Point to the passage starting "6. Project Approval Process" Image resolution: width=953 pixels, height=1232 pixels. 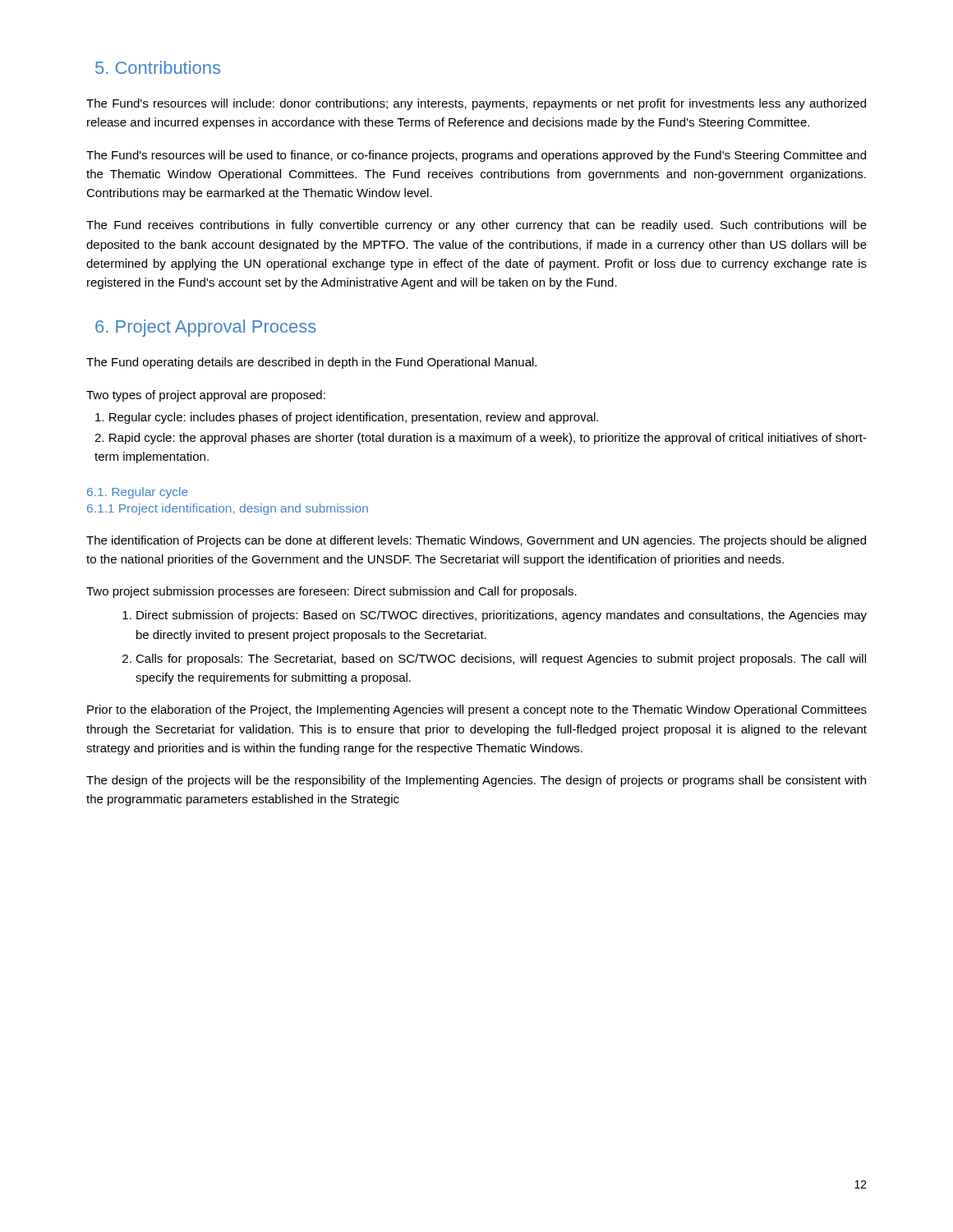(x=206, y=328)
